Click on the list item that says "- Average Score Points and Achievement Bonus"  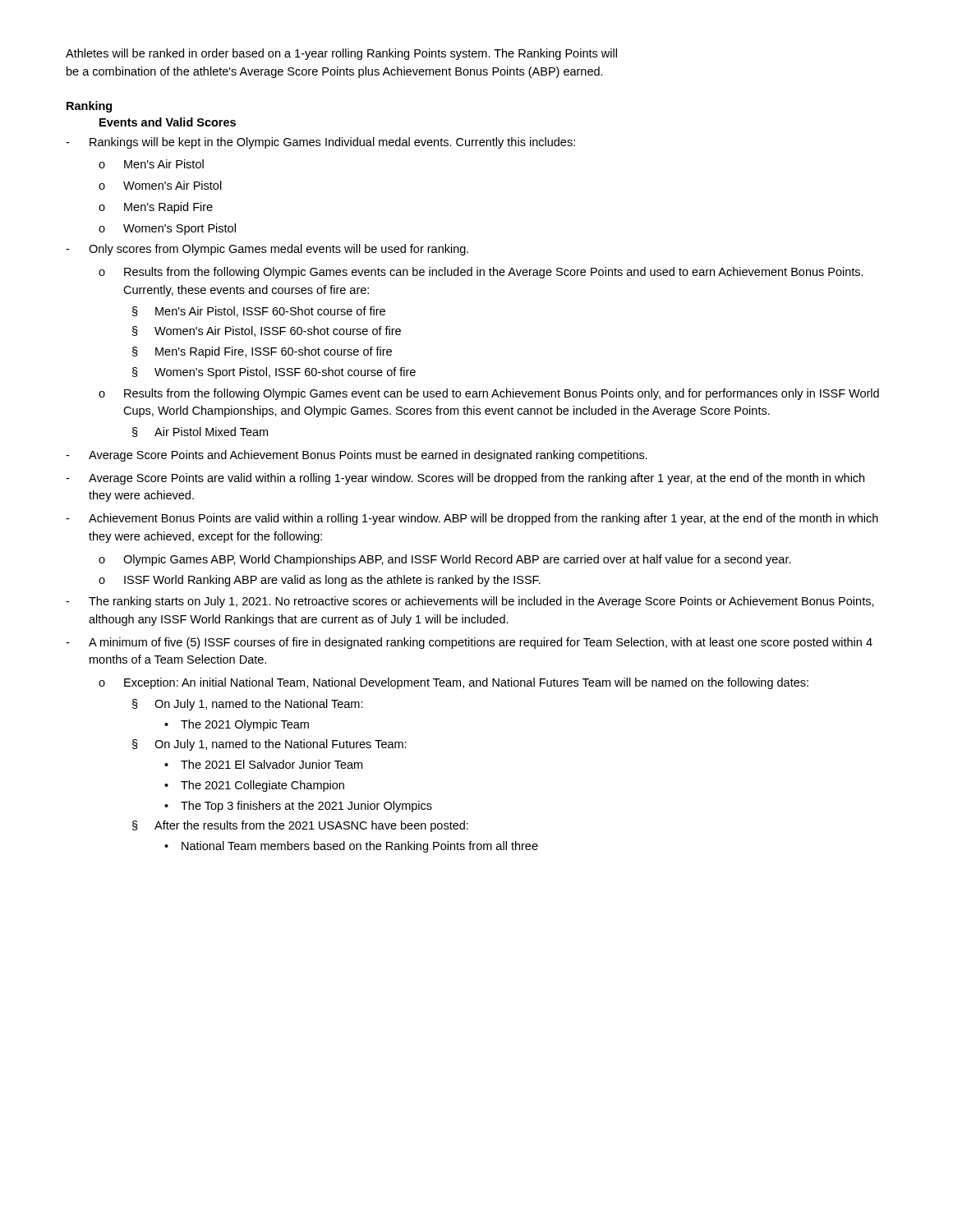[x=476, y=456]
